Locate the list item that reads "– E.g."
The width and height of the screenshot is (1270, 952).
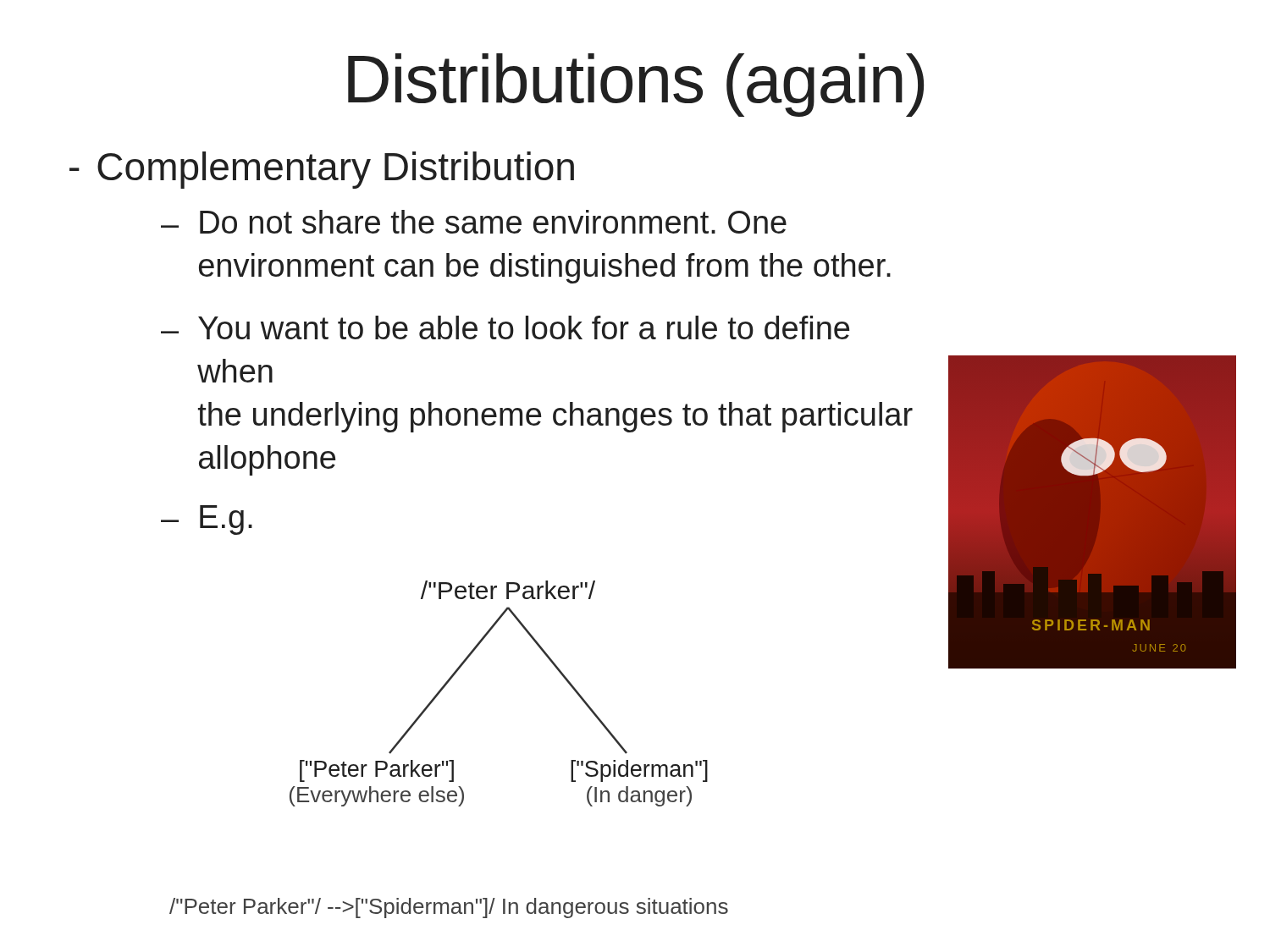click(x=208, y=518)
